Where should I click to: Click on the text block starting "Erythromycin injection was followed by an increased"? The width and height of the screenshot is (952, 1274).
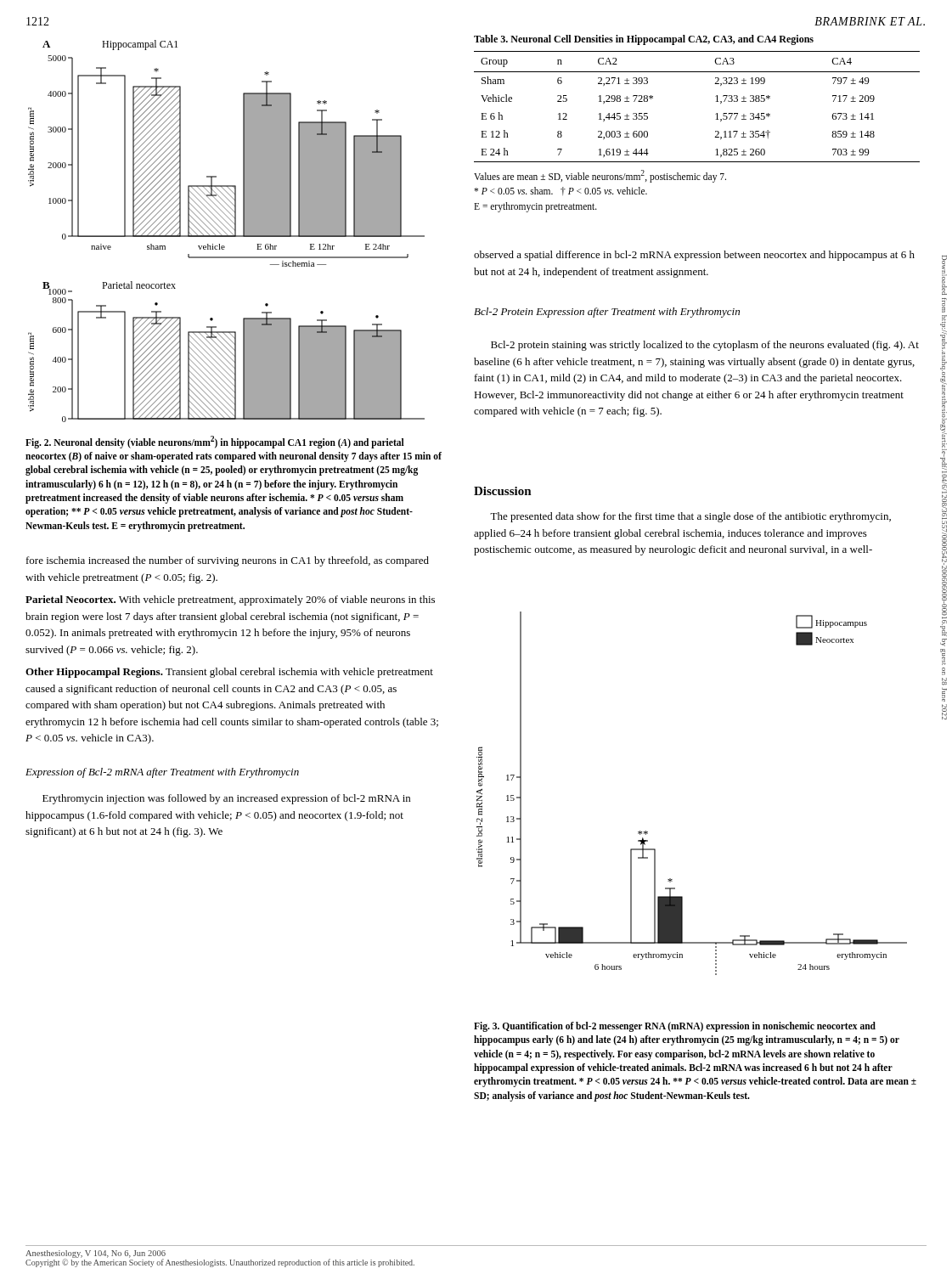coord(233,815)
